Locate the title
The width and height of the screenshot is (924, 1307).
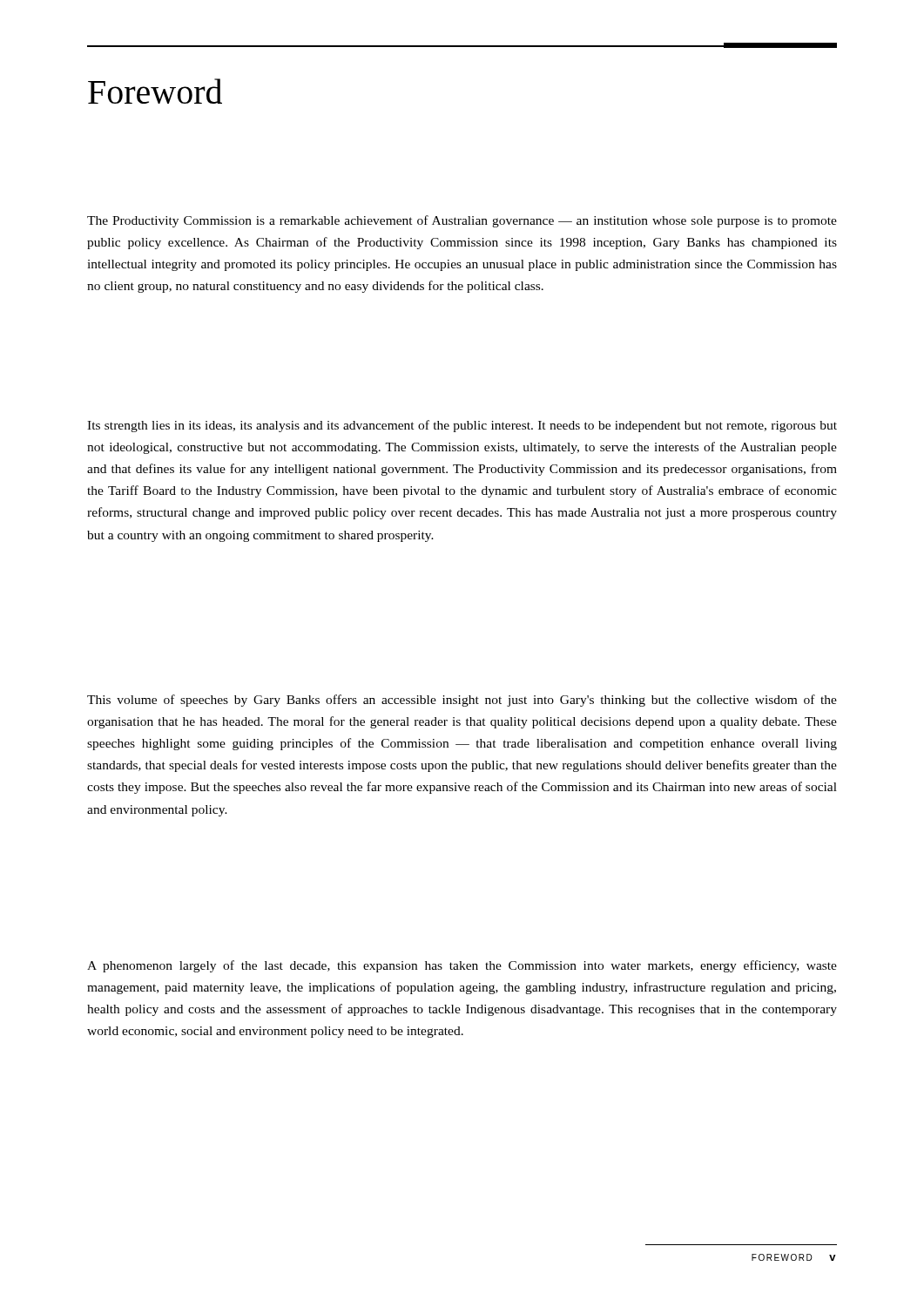pos(155,92)
